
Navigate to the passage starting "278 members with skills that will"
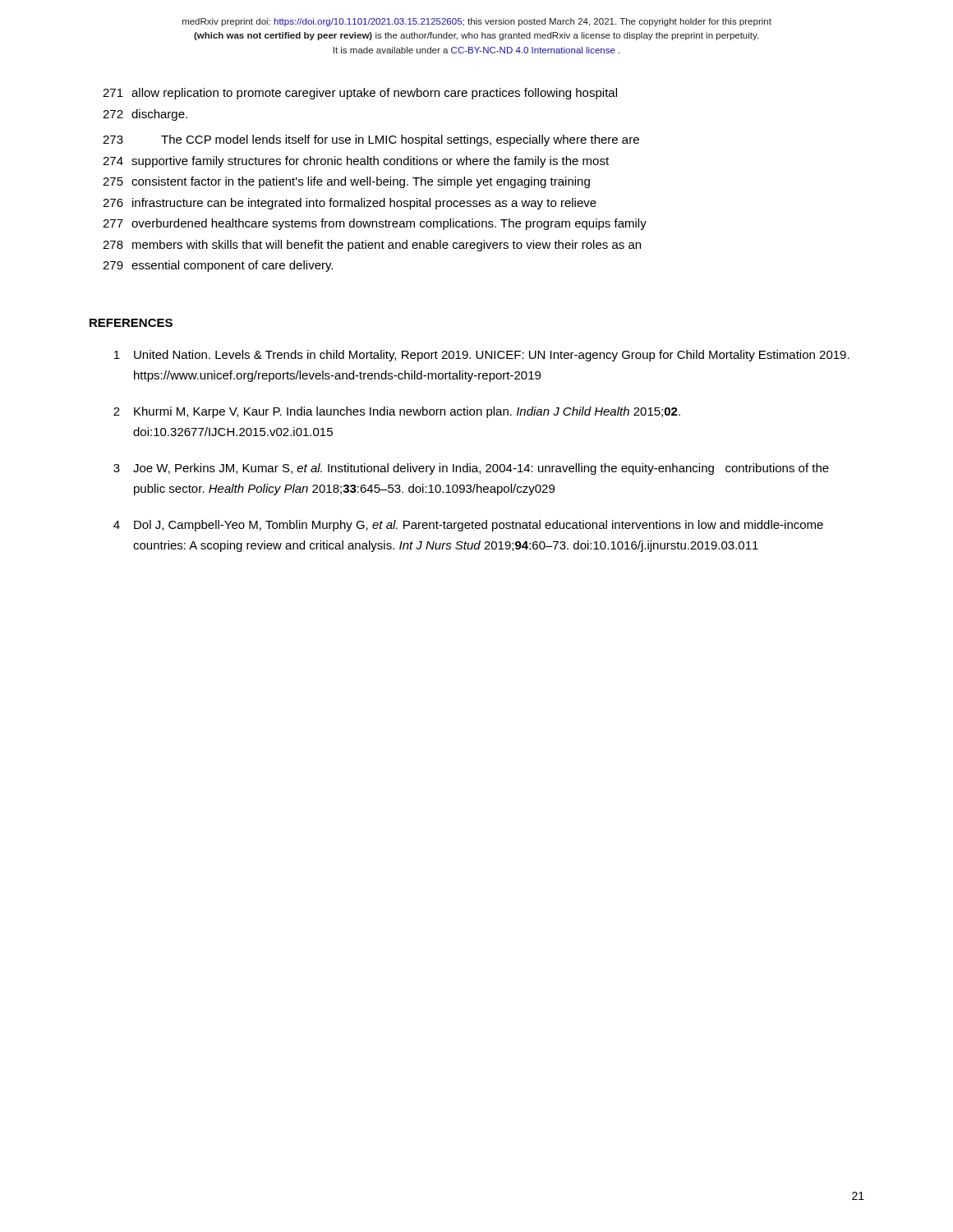pyautogui.click(x=476, y=244)
